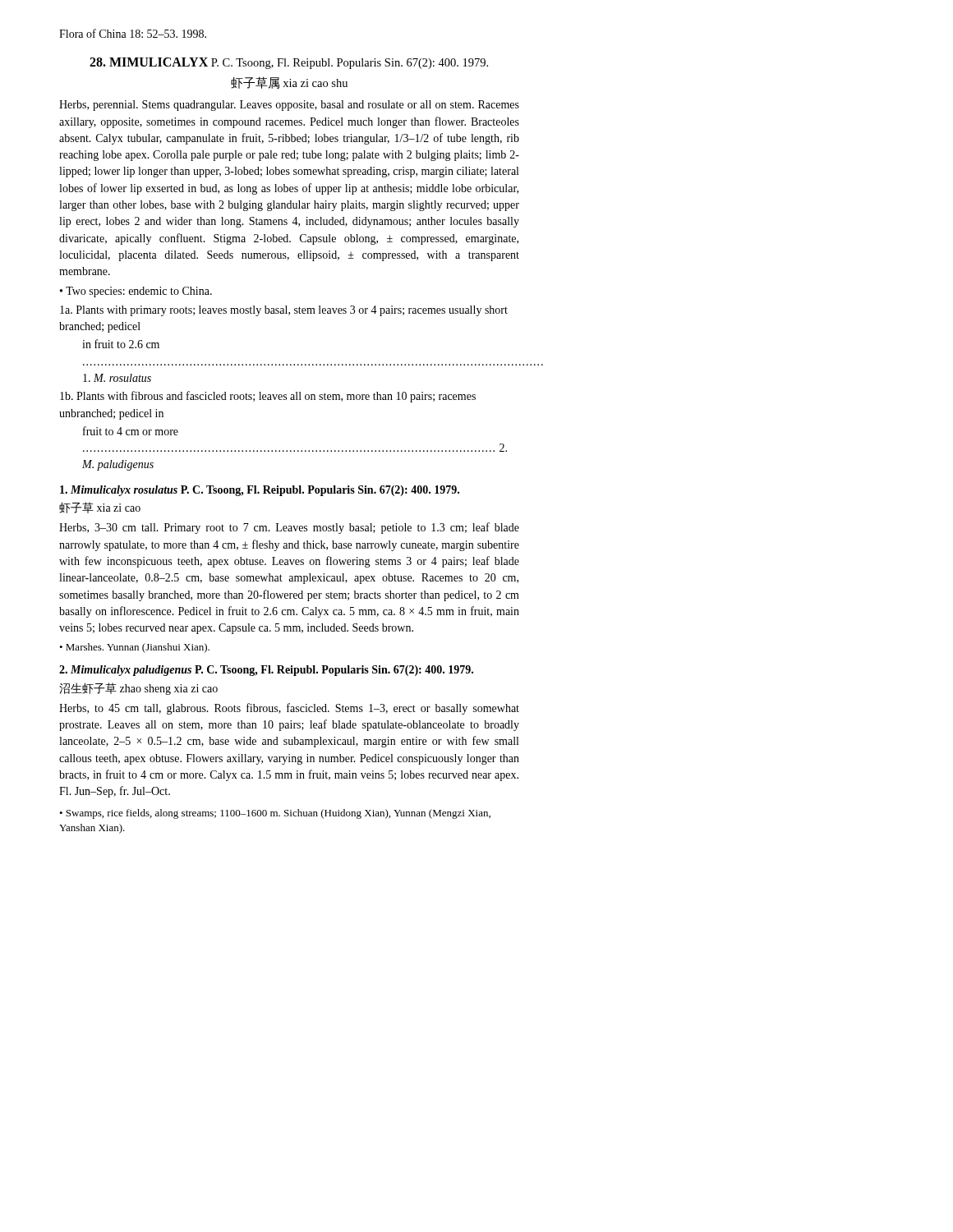
Task: Select a footnote
Action: tap(275, 820)
